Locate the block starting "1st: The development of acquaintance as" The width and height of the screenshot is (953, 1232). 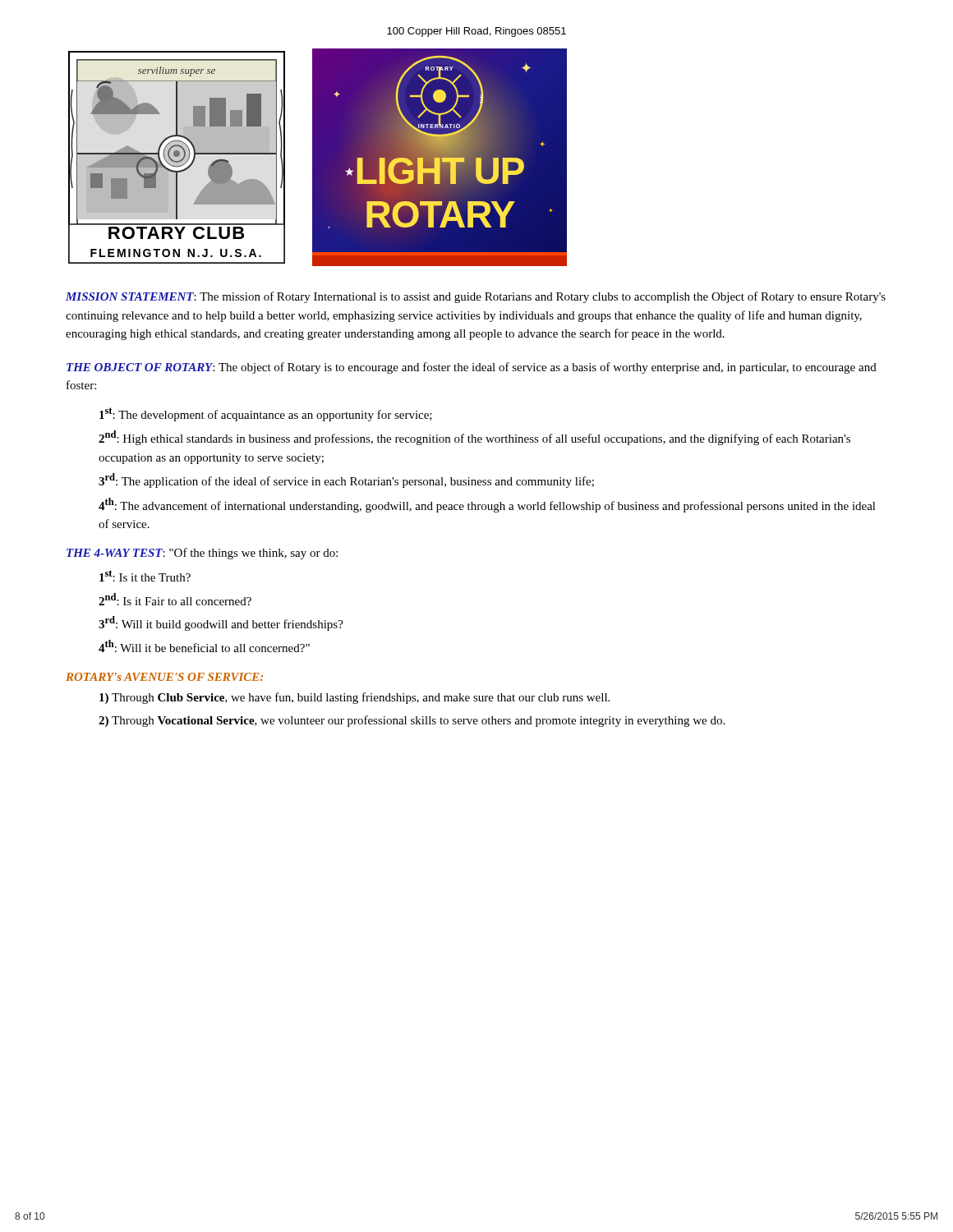coord(266,413)
